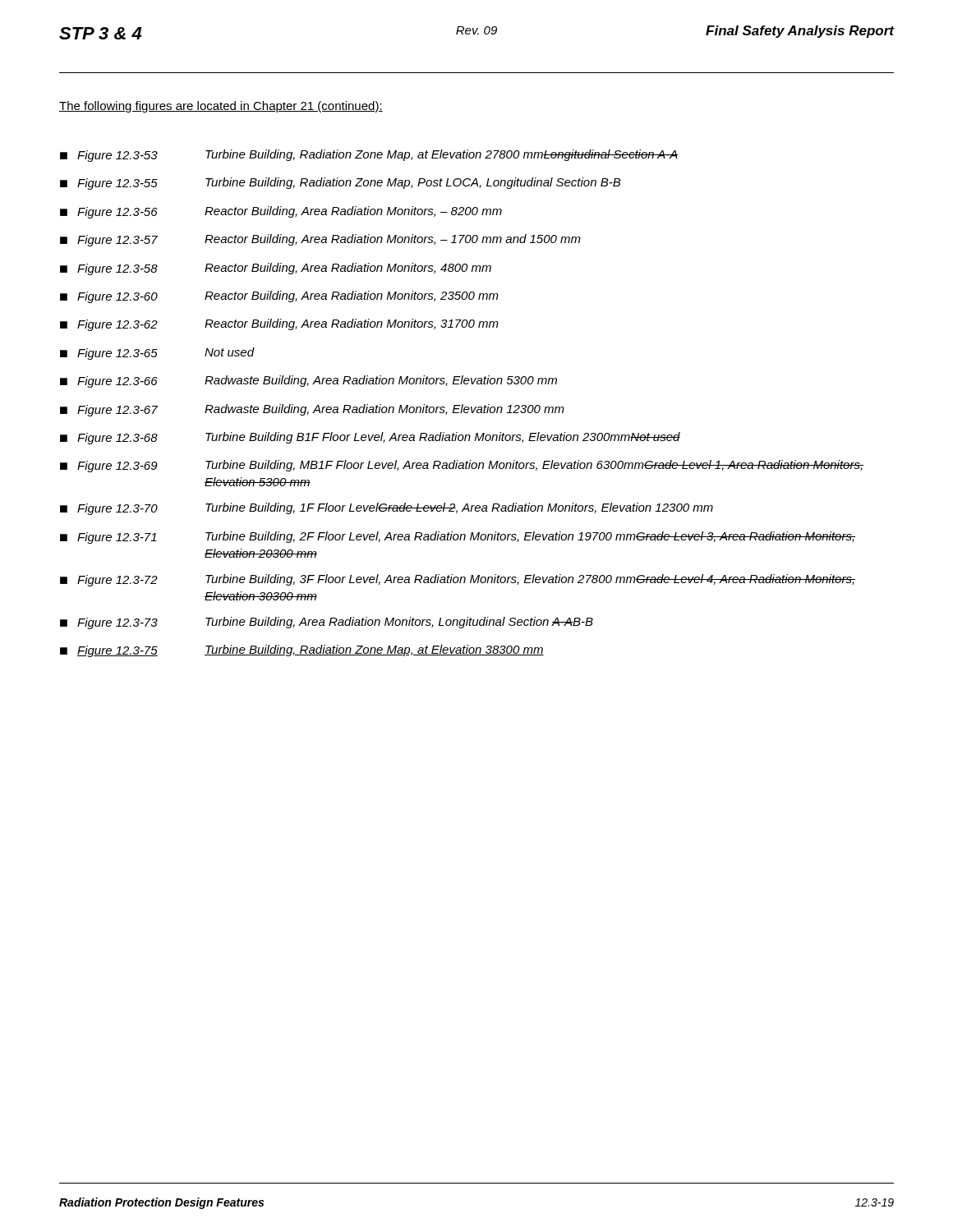Locate the text block starting "■ Figure 12.3-72 Turbine Building,"
Image resolution: width=953 pixels, height=1232 pixels.
click(476, 587)
